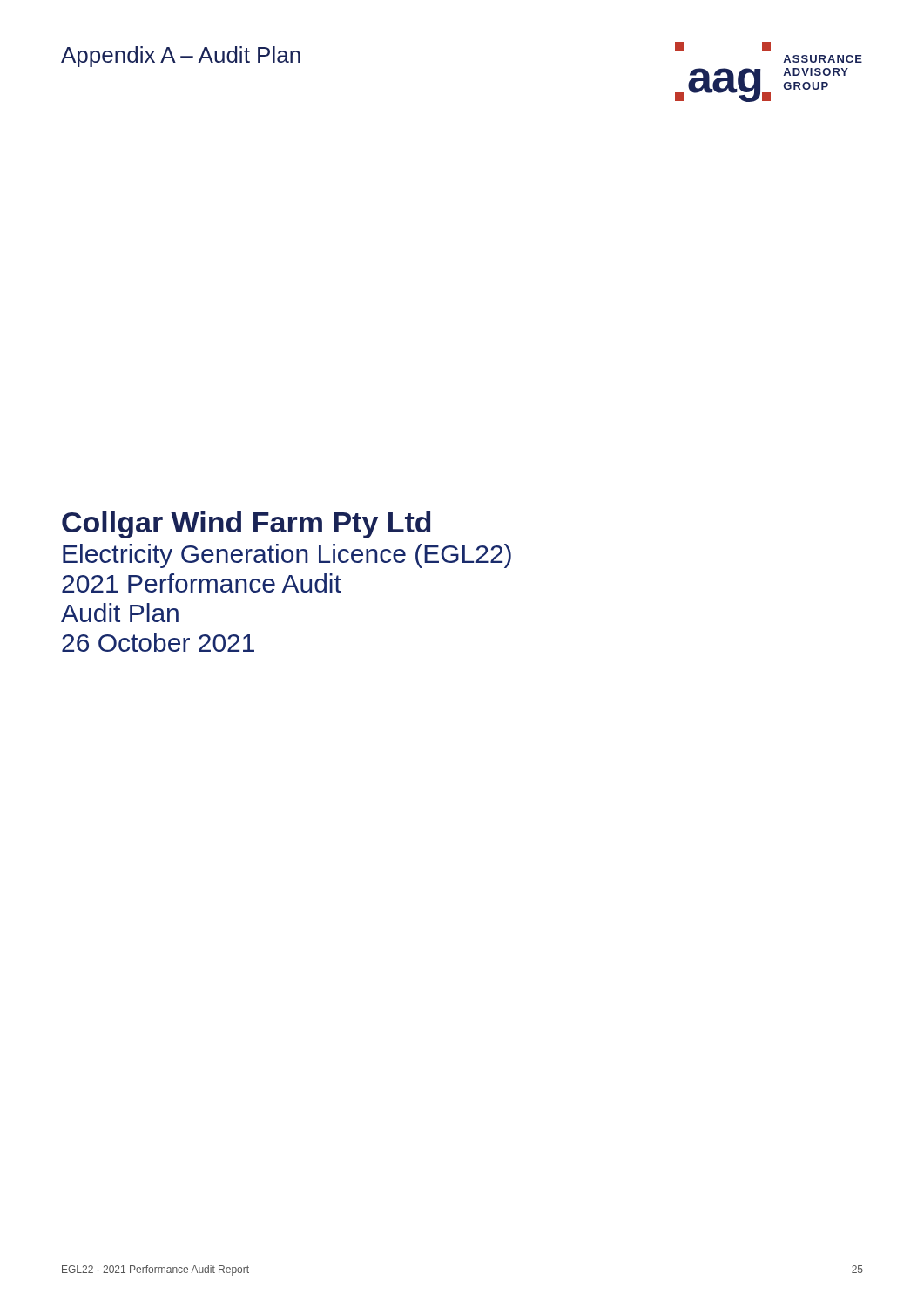The height and width of the screenshot is (1307, 924).
Task: Click on the logo
Action: point(769,72)
